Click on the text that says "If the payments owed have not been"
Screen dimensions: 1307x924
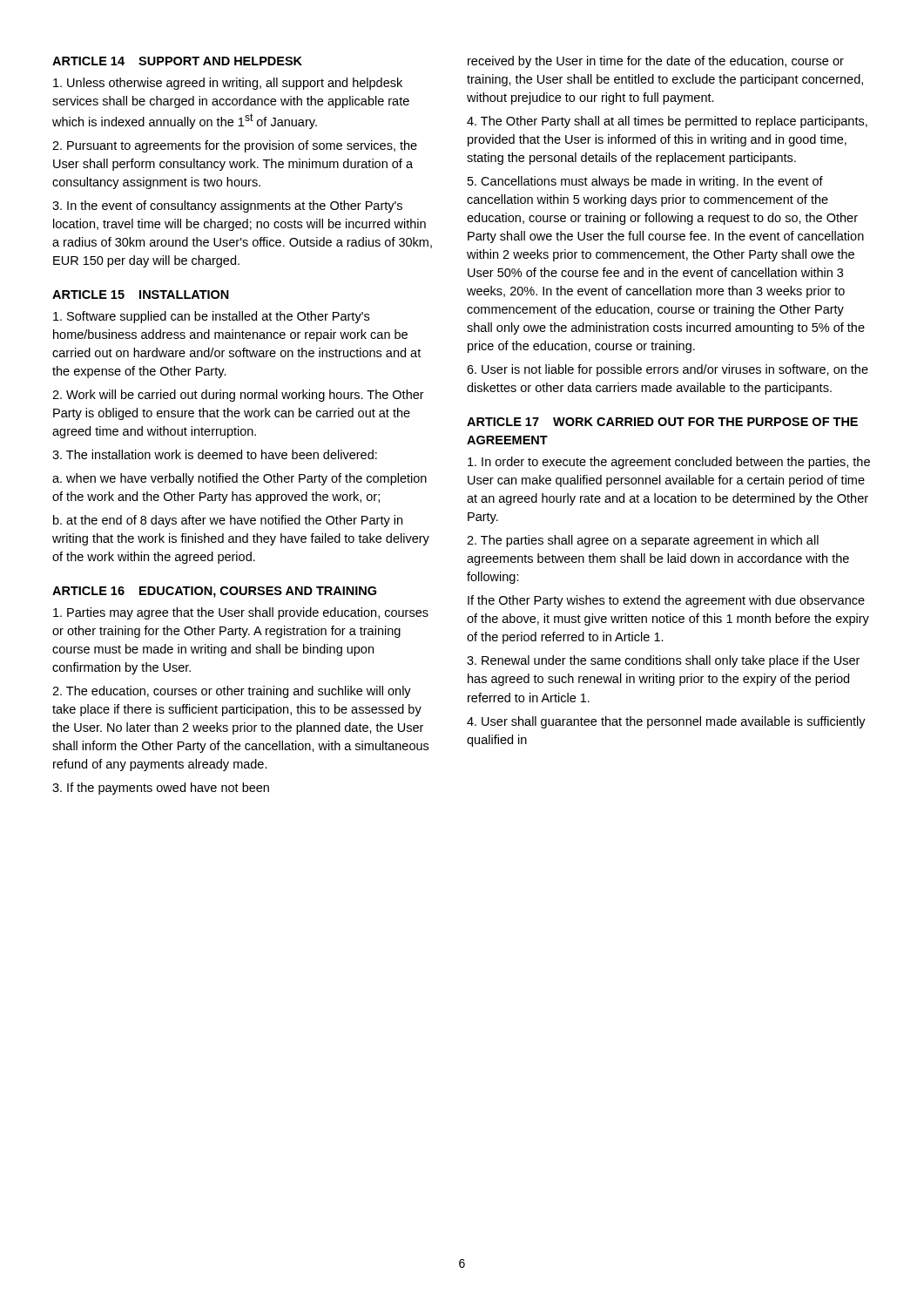[x=244, y=788]
